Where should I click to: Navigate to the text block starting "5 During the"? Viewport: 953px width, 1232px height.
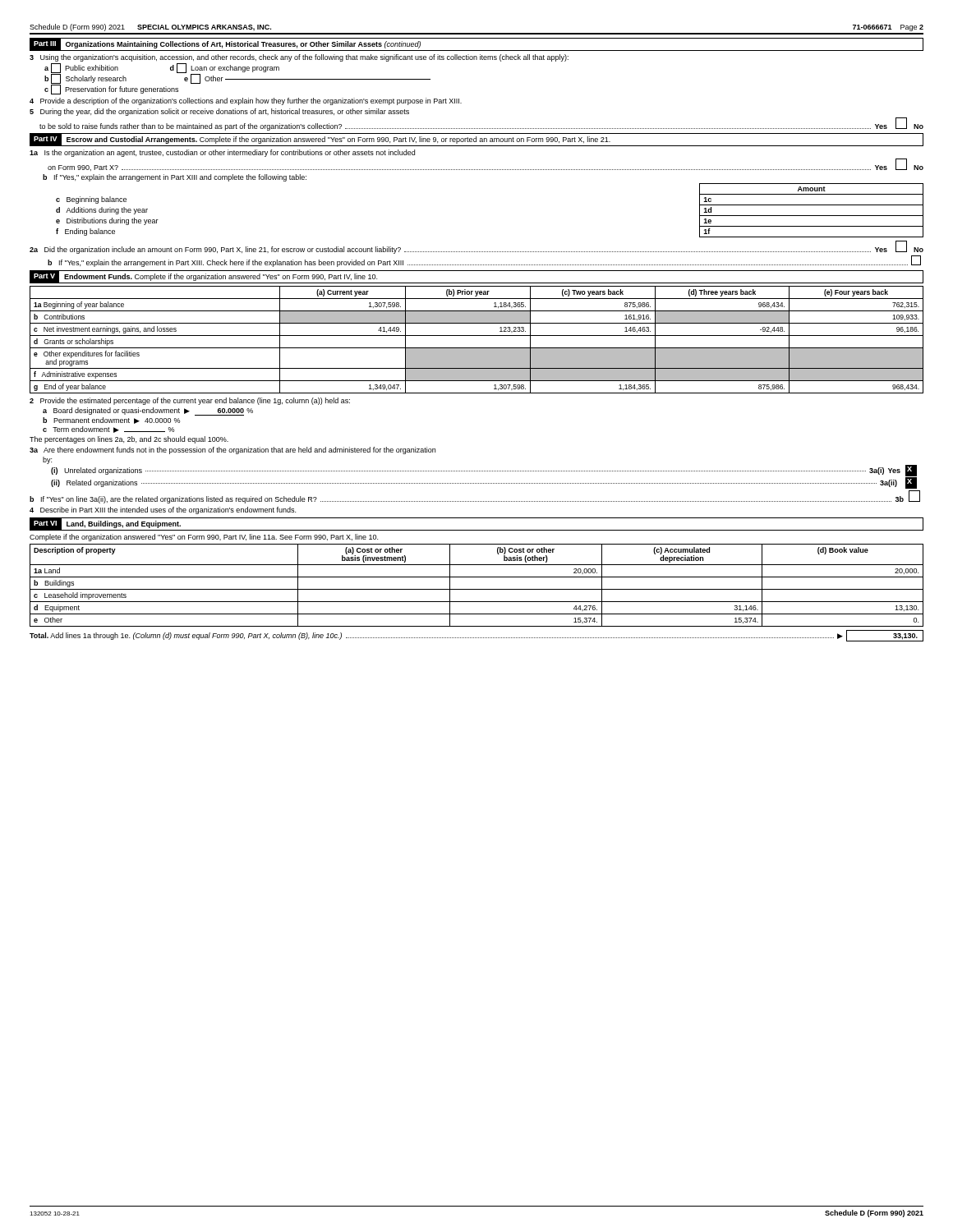pos(219,112)
